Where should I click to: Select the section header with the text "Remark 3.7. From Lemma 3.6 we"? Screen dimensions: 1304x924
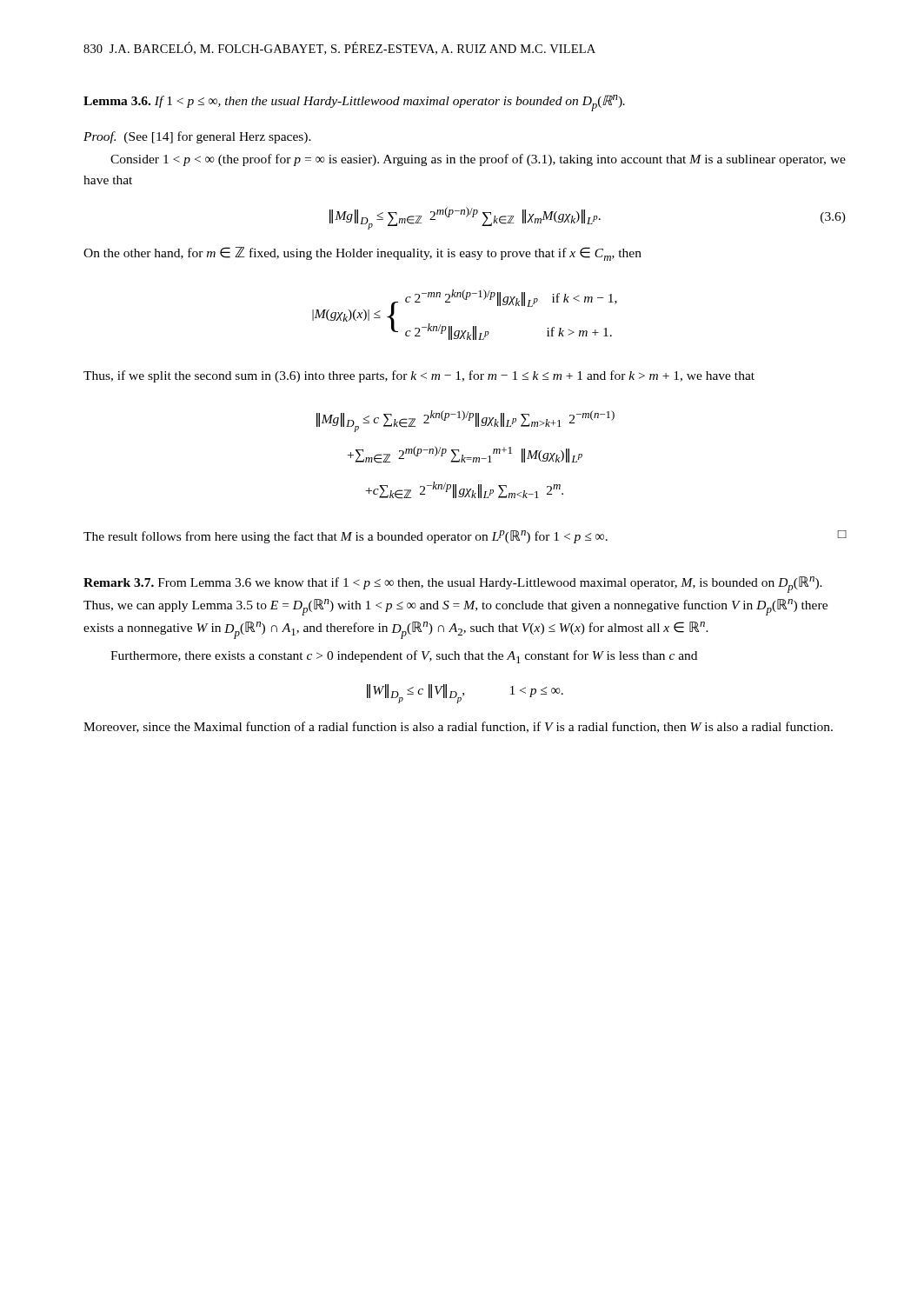click(x=456, y=605)
